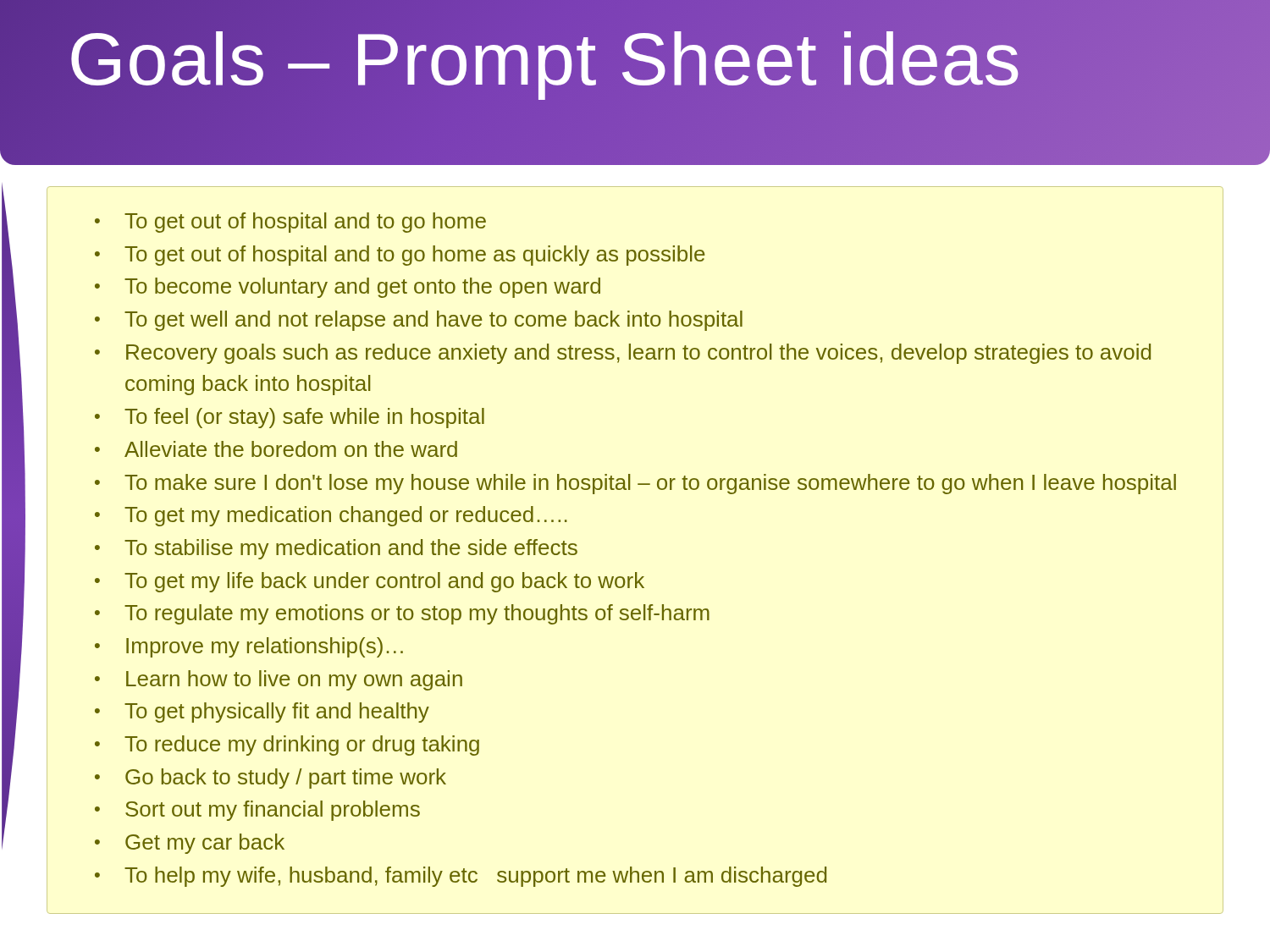1270x952 pixels.
Task: Navigate to the region starting "• To regulate my emotions or"
Action: (x=639, y=614)
